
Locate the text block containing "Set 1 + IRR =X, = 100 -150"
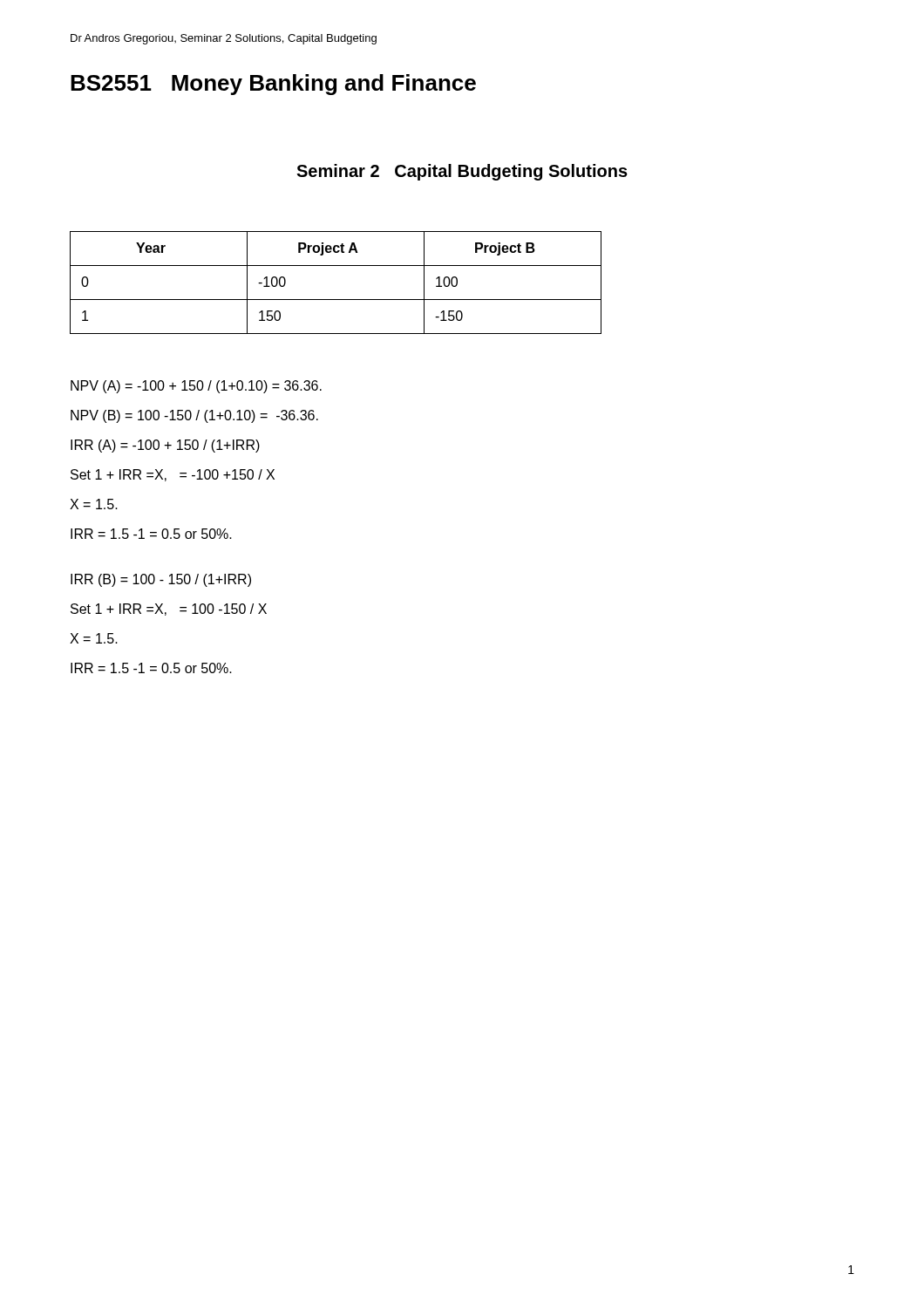point(168,610)
